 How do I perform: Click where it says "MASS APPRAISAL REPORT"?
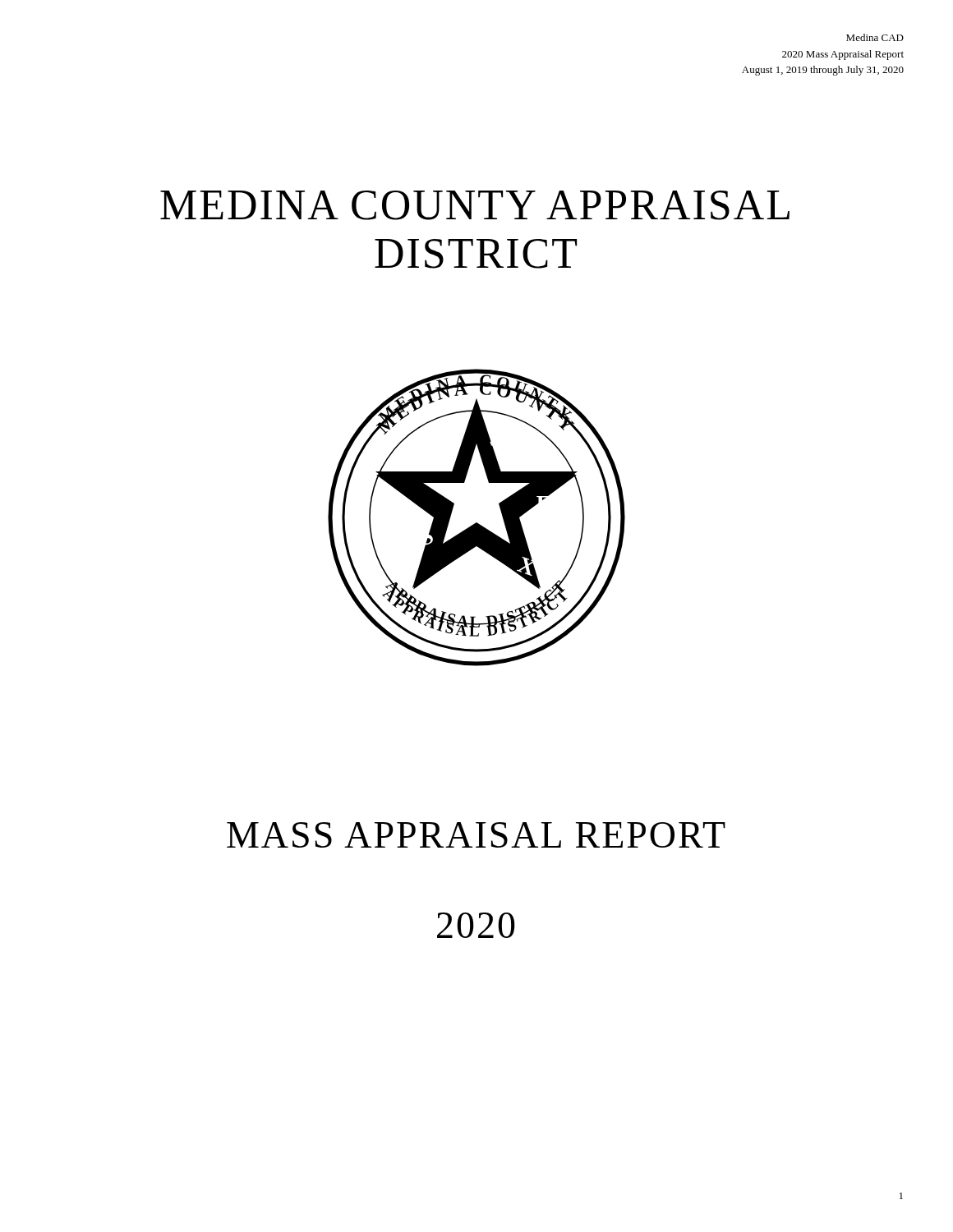tap(476, 835)
